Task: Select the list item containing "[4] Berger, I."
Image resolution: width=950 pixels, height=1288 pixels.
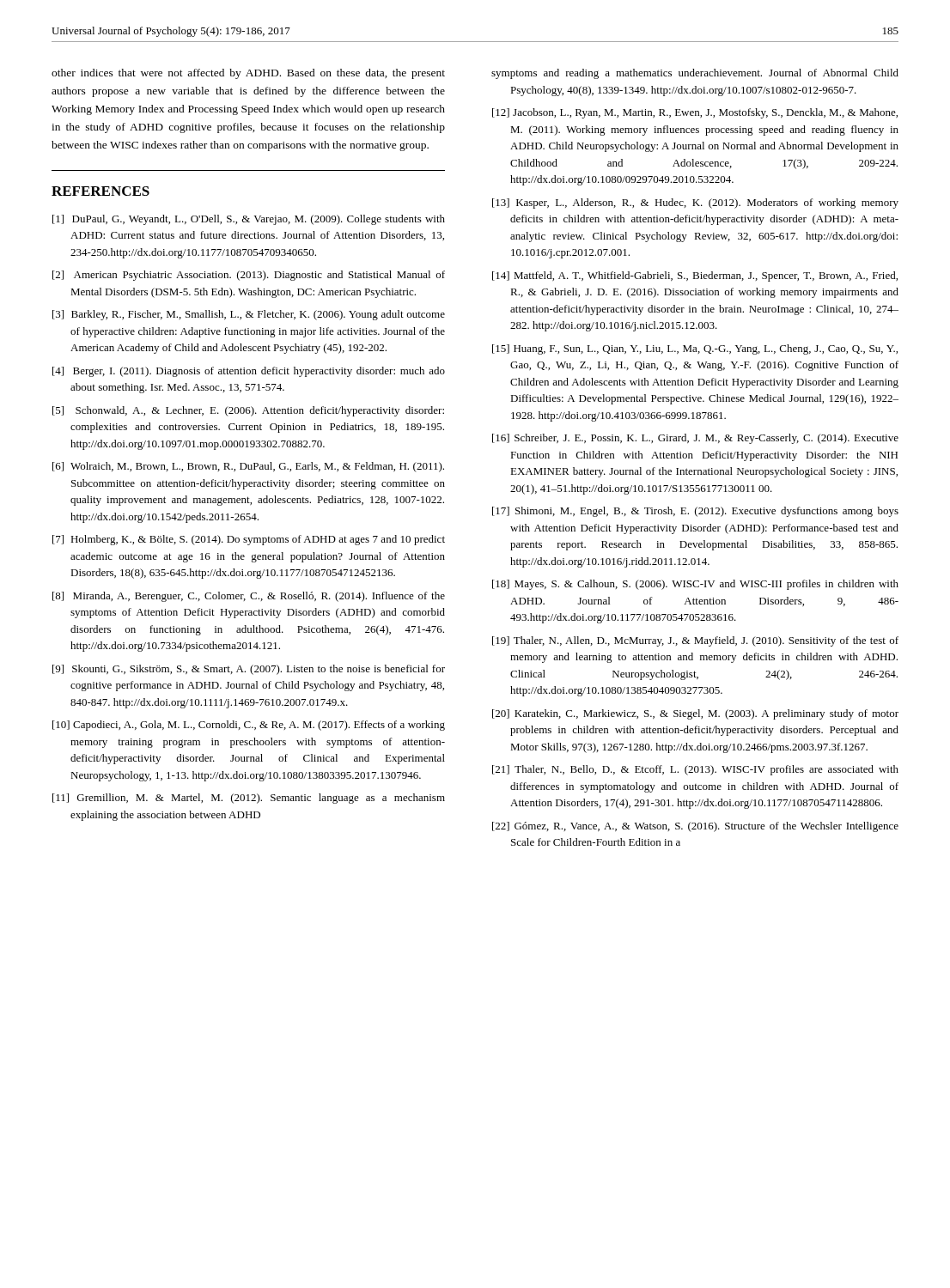Action: 248,379
